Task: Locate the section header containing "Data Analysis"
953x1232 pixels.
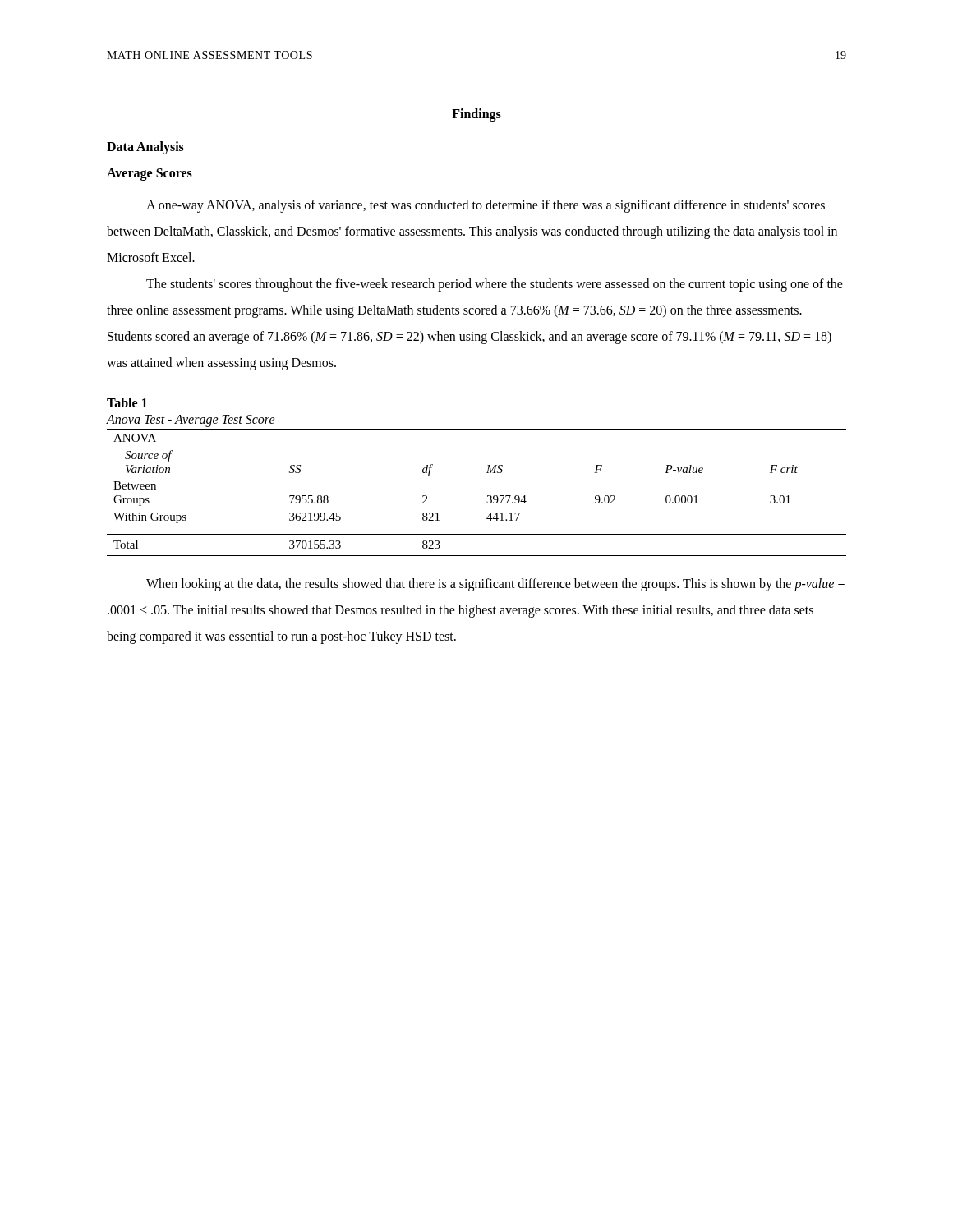Action: 145,147
